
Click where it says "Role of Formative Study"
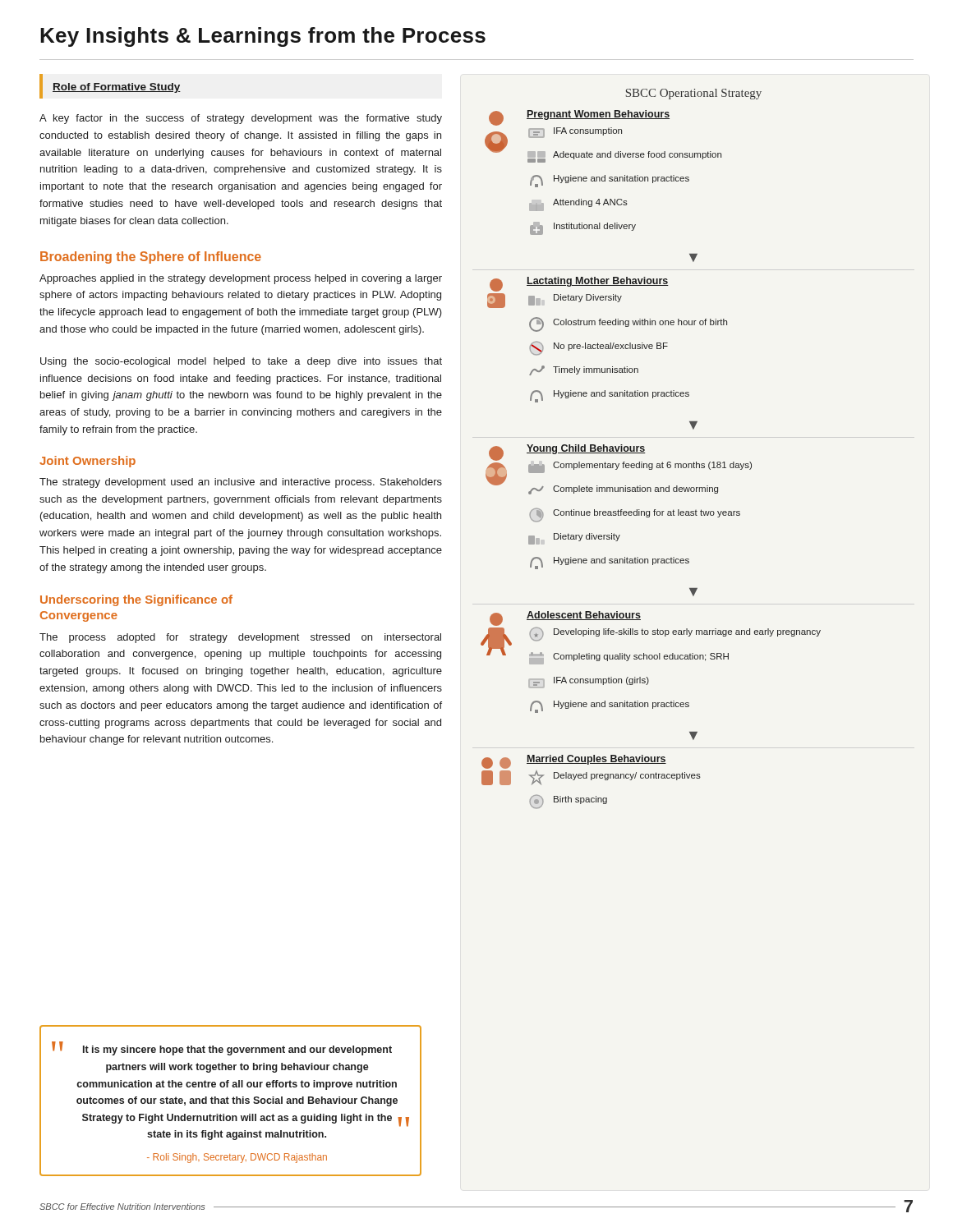(x=110, y=86)
